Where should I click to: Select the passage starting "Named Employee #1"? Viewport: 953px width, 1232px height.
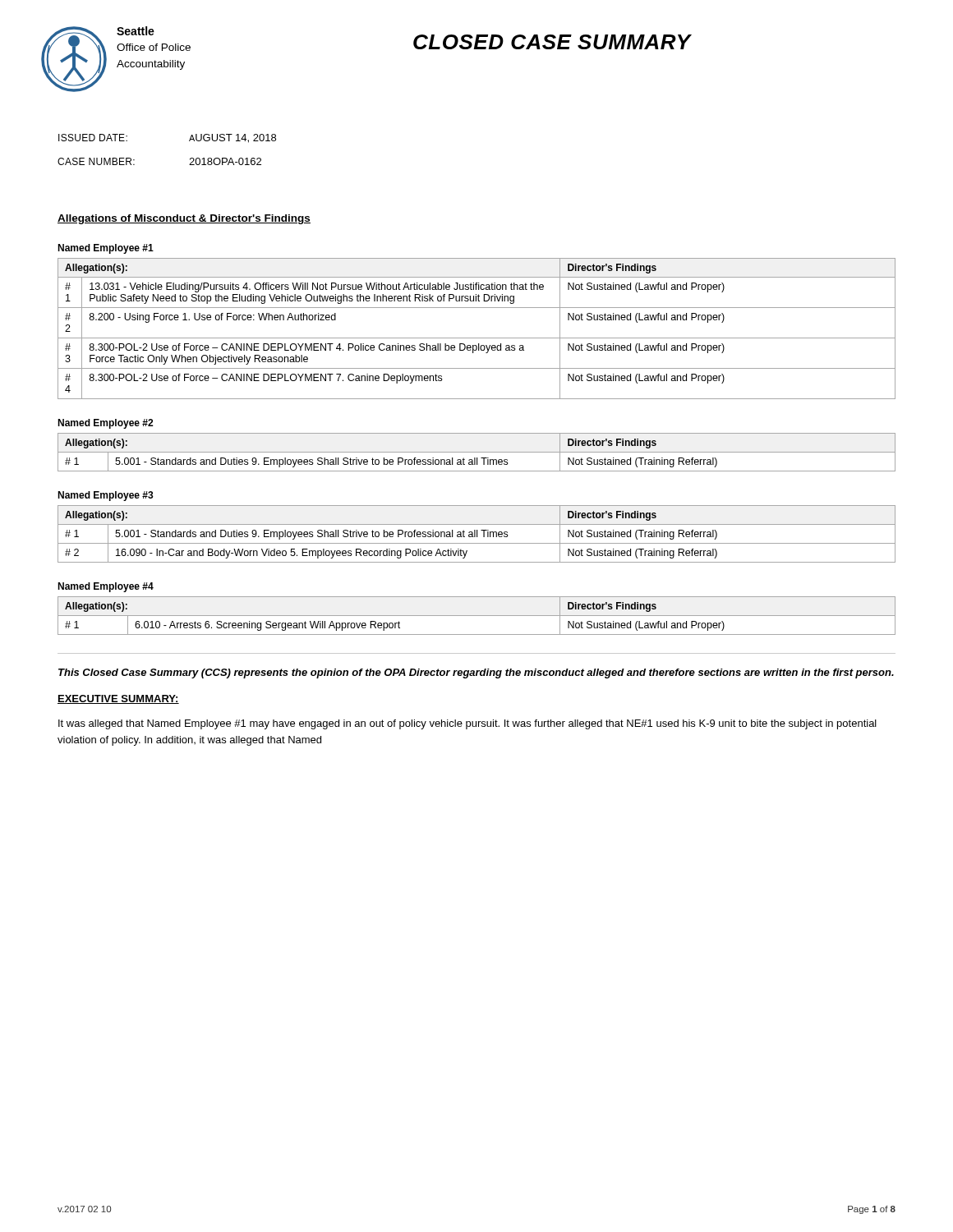coord(105,248)
